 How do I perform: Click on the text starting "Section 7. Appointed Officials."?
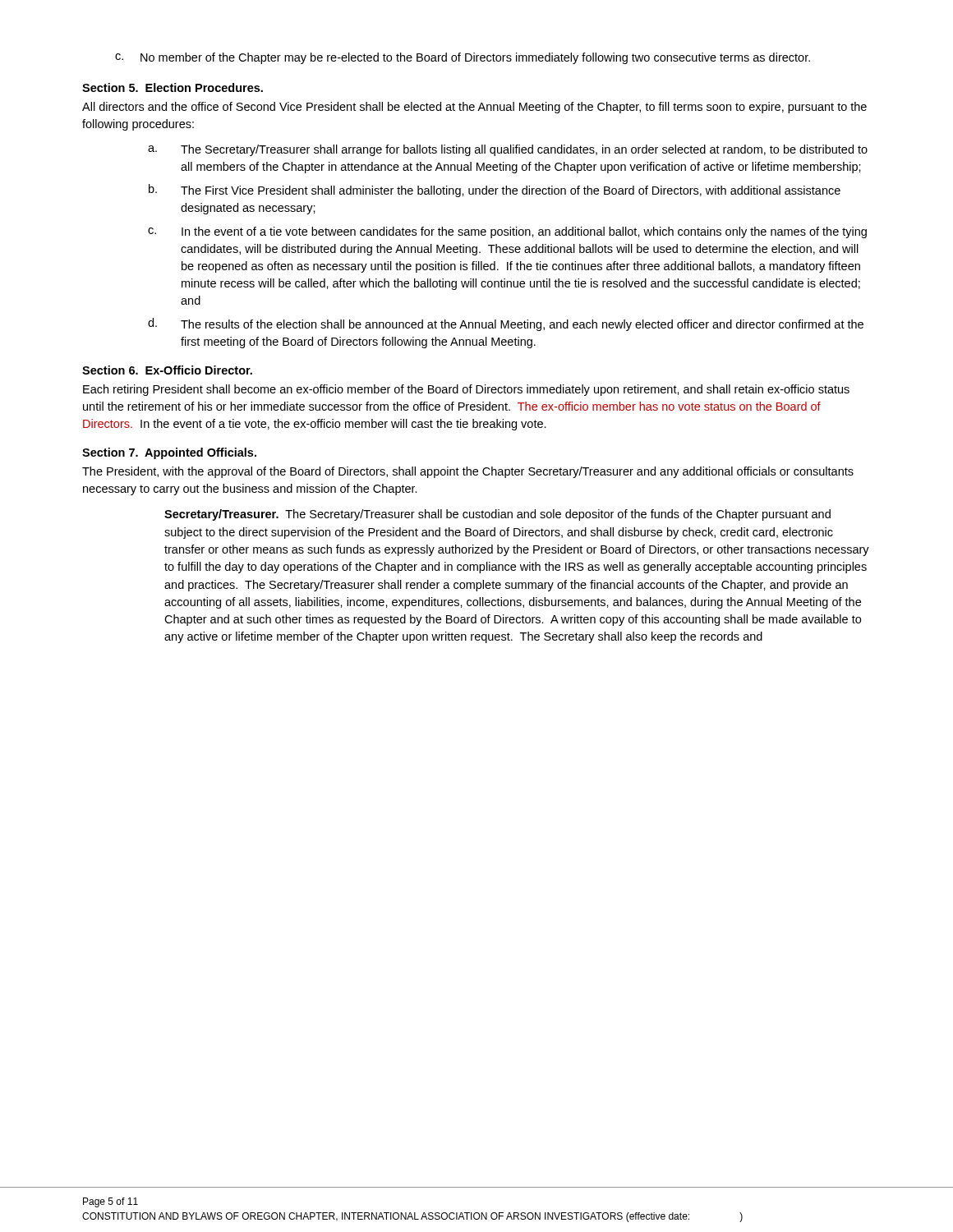[170, 453]
